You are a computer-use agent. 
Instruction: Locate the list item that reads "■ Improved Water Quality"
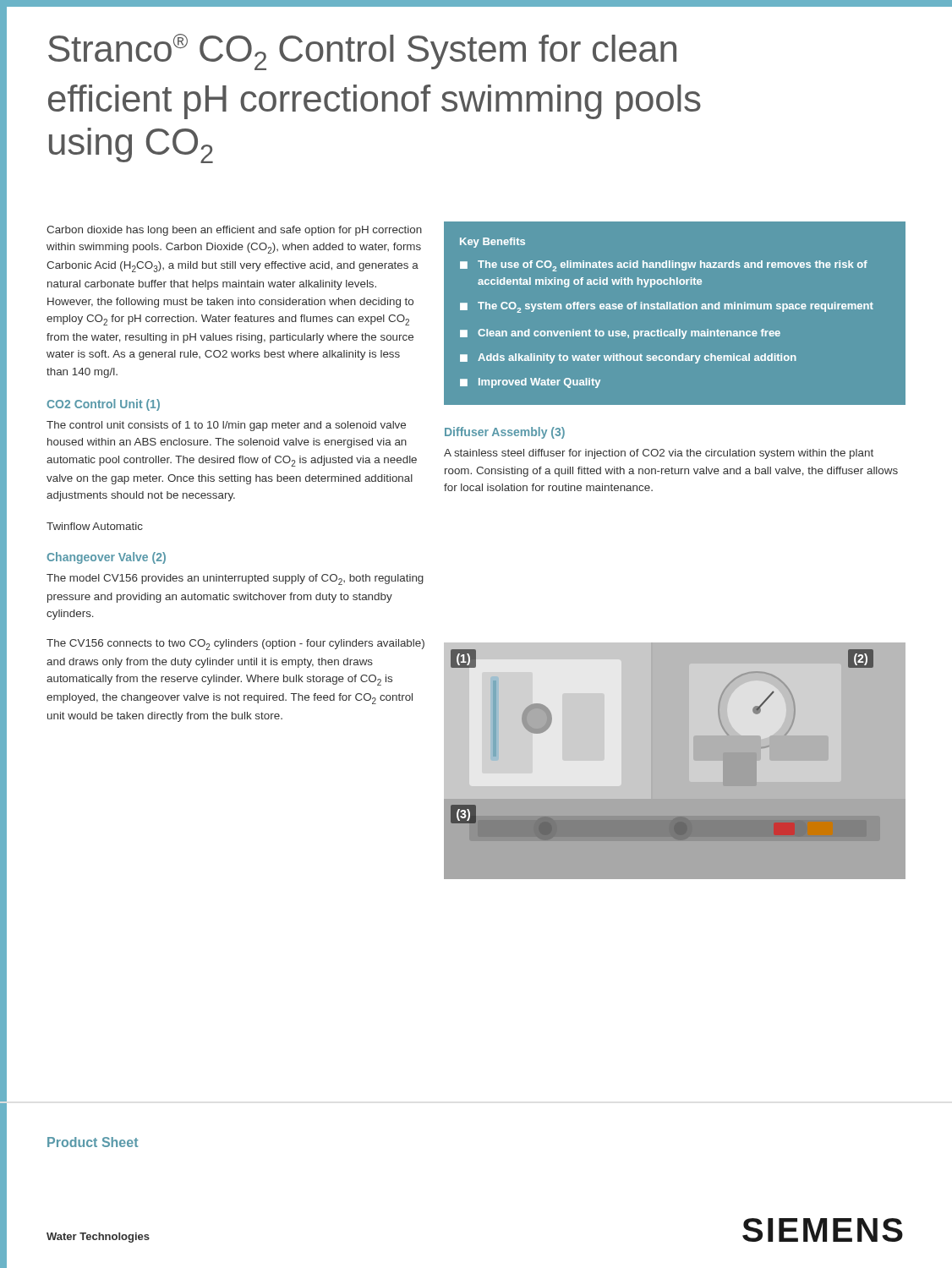pyautogui.click(x=530, y=382)
